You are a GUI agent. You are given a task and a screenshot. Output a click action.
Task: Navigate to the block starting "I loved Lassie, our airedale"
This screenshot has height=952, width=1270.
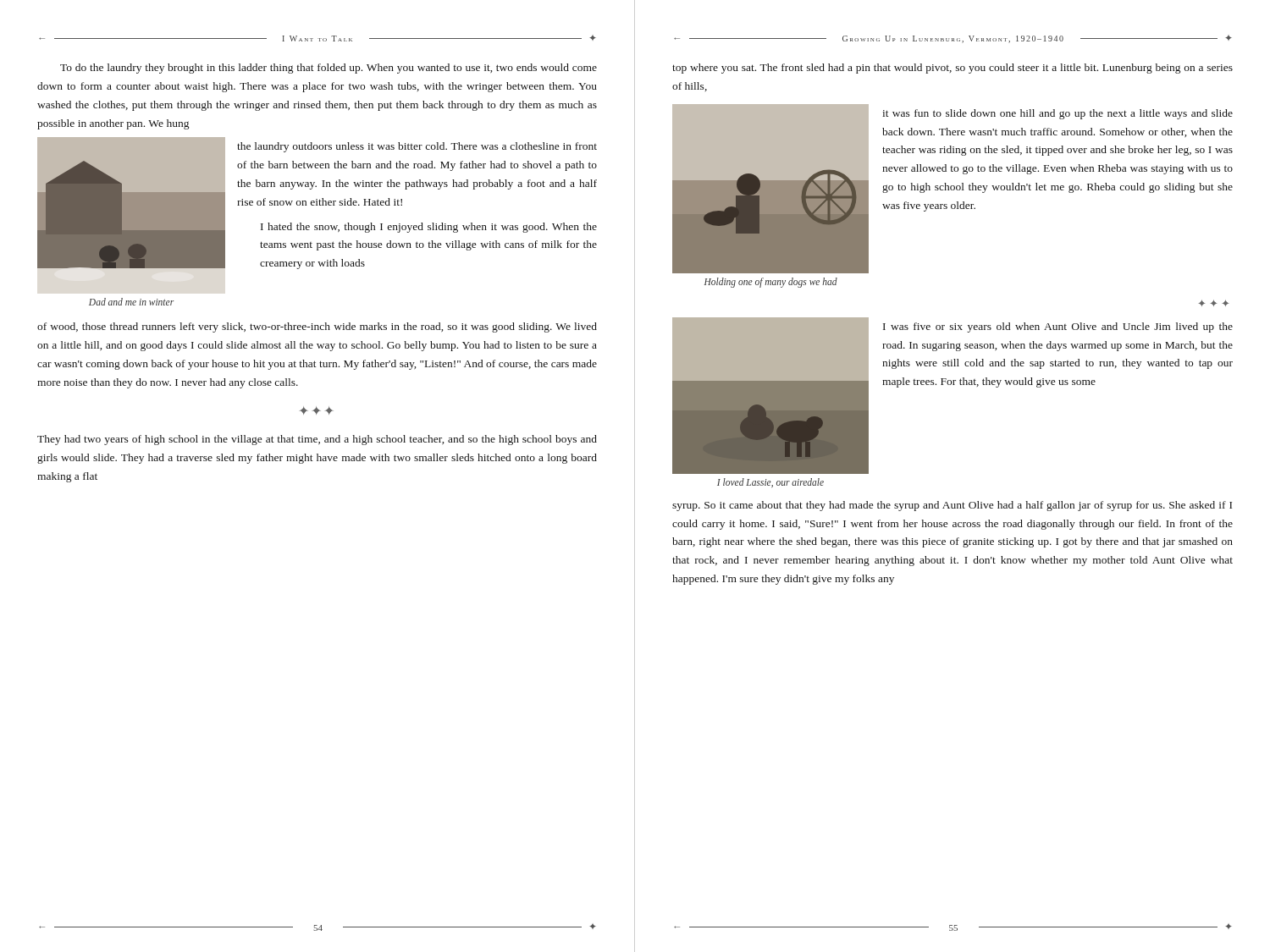point(770,482)
